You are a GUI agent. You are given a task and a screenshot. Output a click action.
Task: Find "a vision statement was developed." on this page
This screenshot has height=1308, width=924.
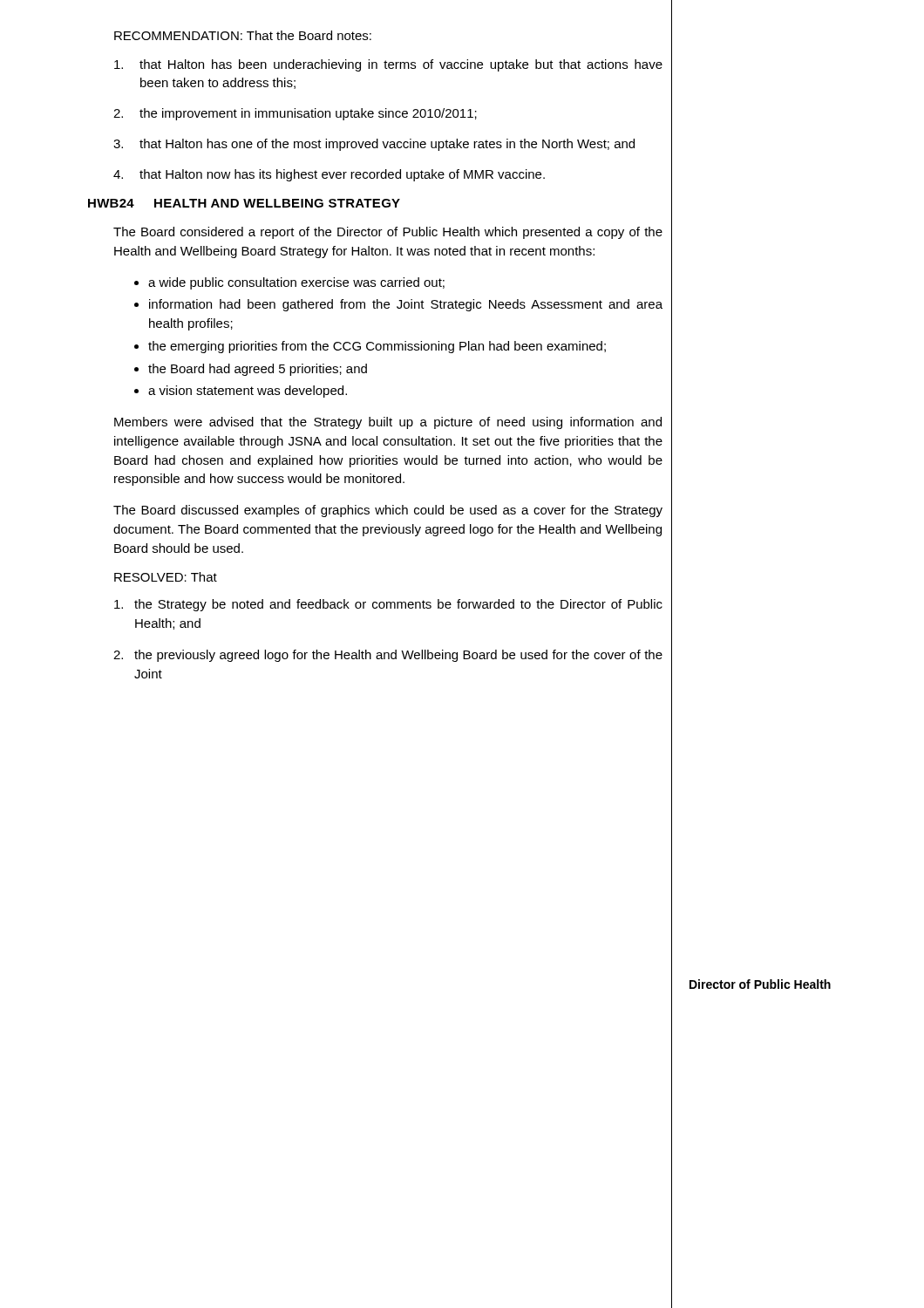pyautogui.click(x=248, y=390)
